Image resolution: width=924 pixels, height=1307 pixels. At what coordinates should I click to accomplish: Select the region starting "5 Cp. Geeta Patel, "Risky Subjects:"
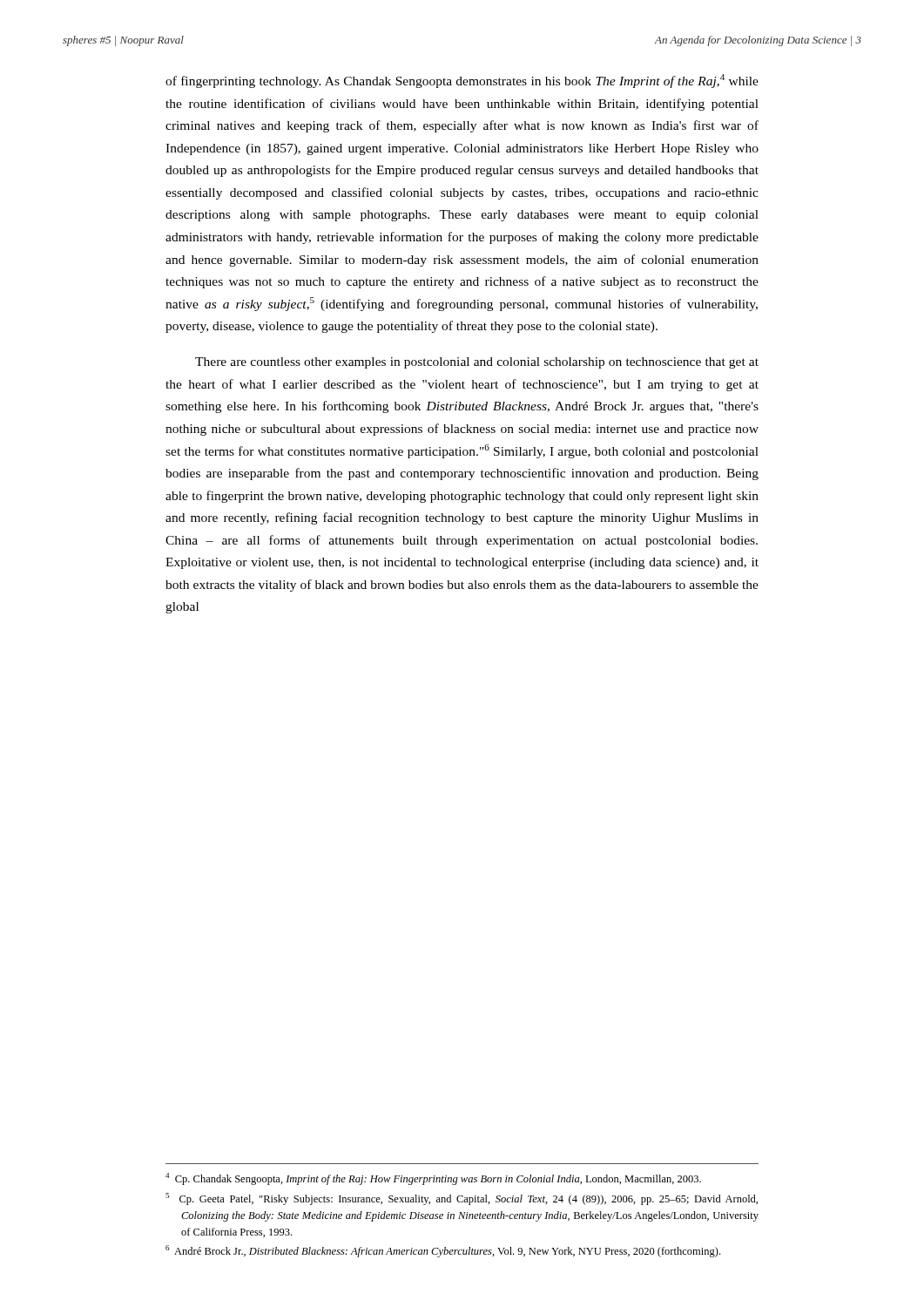462,1214
